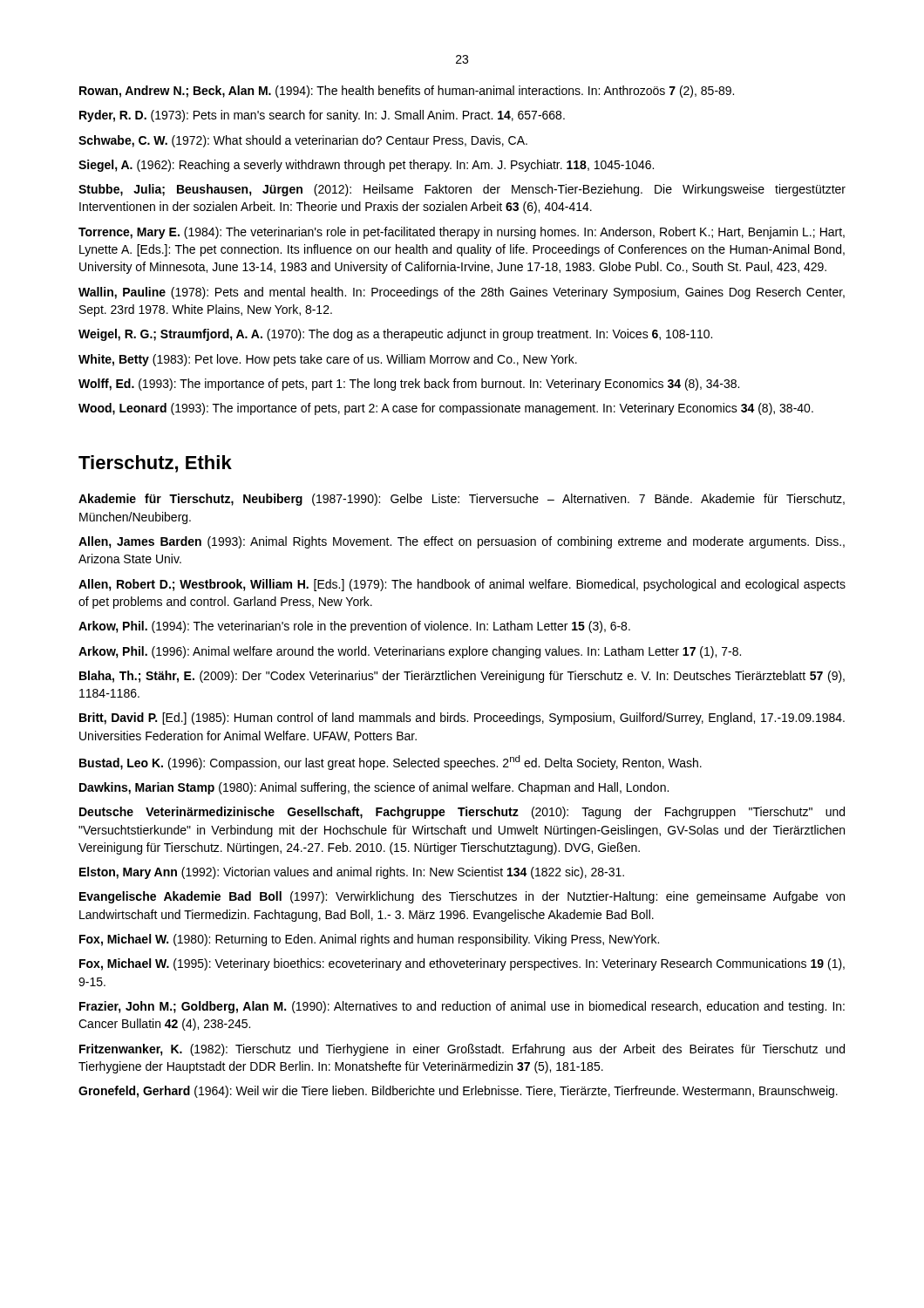This screenshot has height=1308, width=924.
Task: Select the region starting "Ryder, R. D. (1973): Pets"
Action: pos(322,115)
